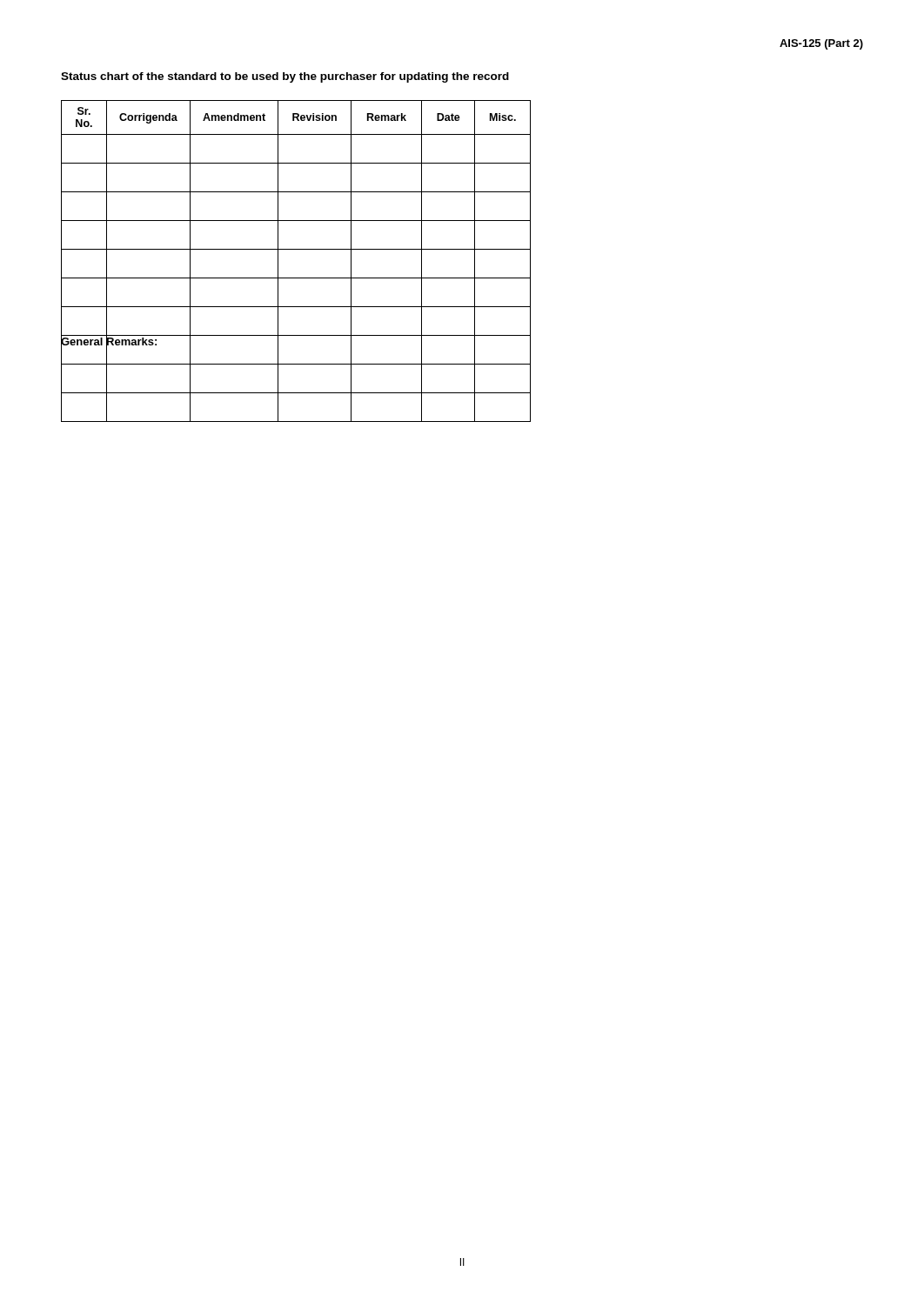This screenshot has width=924, height=1305.
Task: Point to "General Remarks:"
Action: coord(109,342)
